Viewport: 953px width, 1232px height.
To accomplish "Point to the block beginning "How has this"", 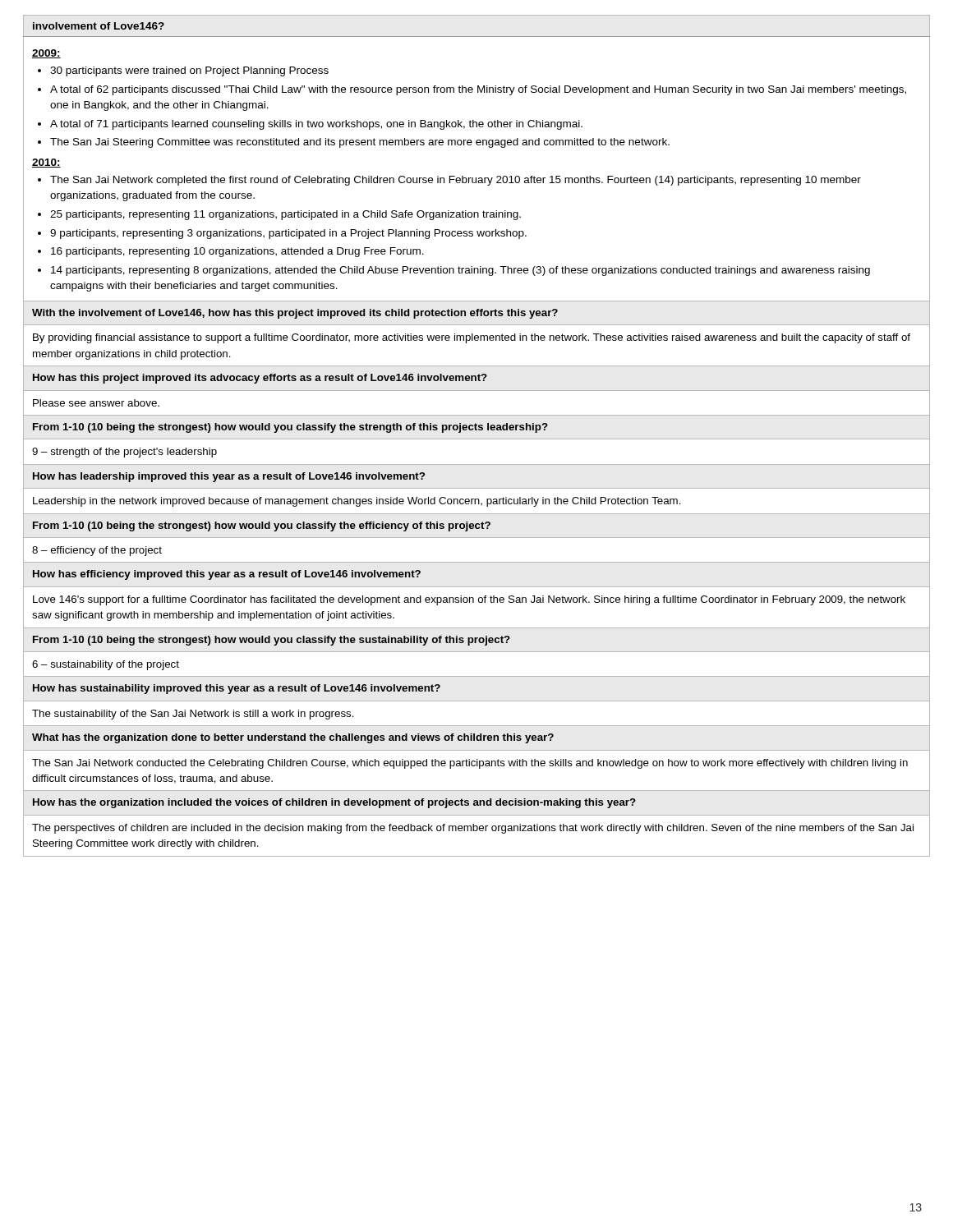I will [x=260, y=377].
